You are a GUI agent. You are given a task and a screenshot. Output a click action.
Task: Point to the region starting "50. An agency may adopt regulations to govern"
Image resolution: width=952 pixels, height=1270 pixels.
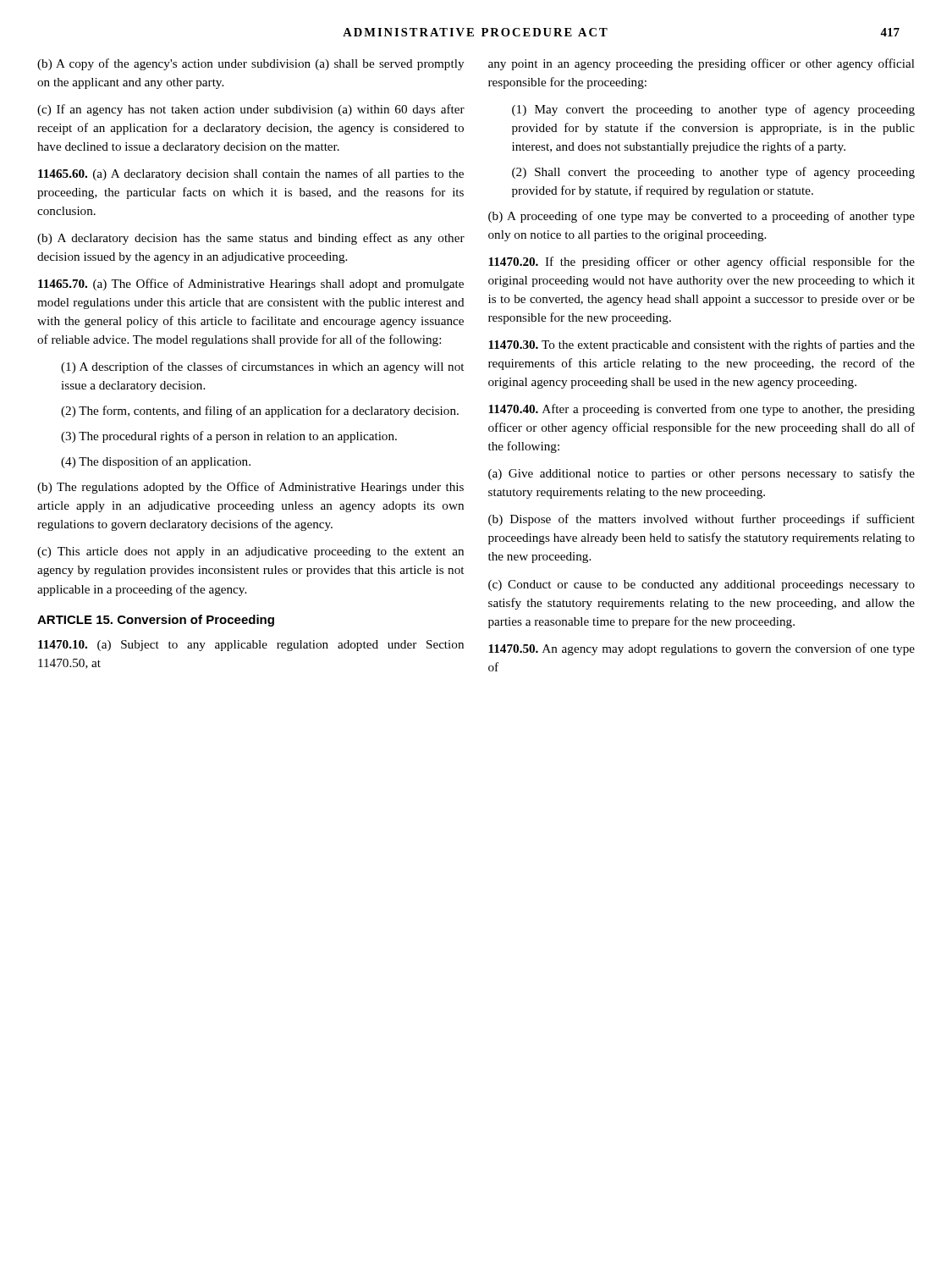coord(701,658)
